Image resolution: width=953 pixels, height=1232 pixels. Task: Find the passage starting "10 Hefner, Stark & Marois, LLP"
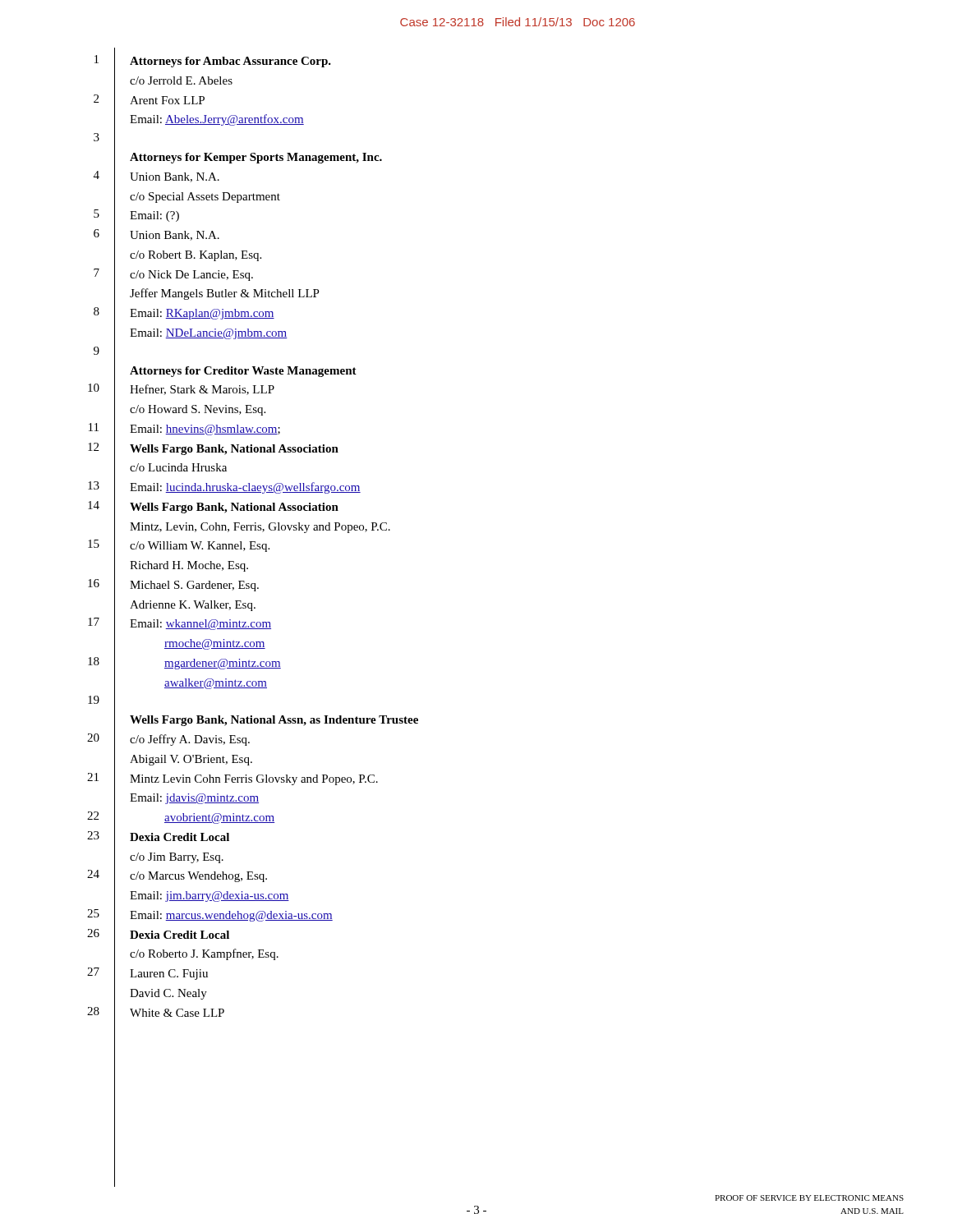click(x=181, y=389)
